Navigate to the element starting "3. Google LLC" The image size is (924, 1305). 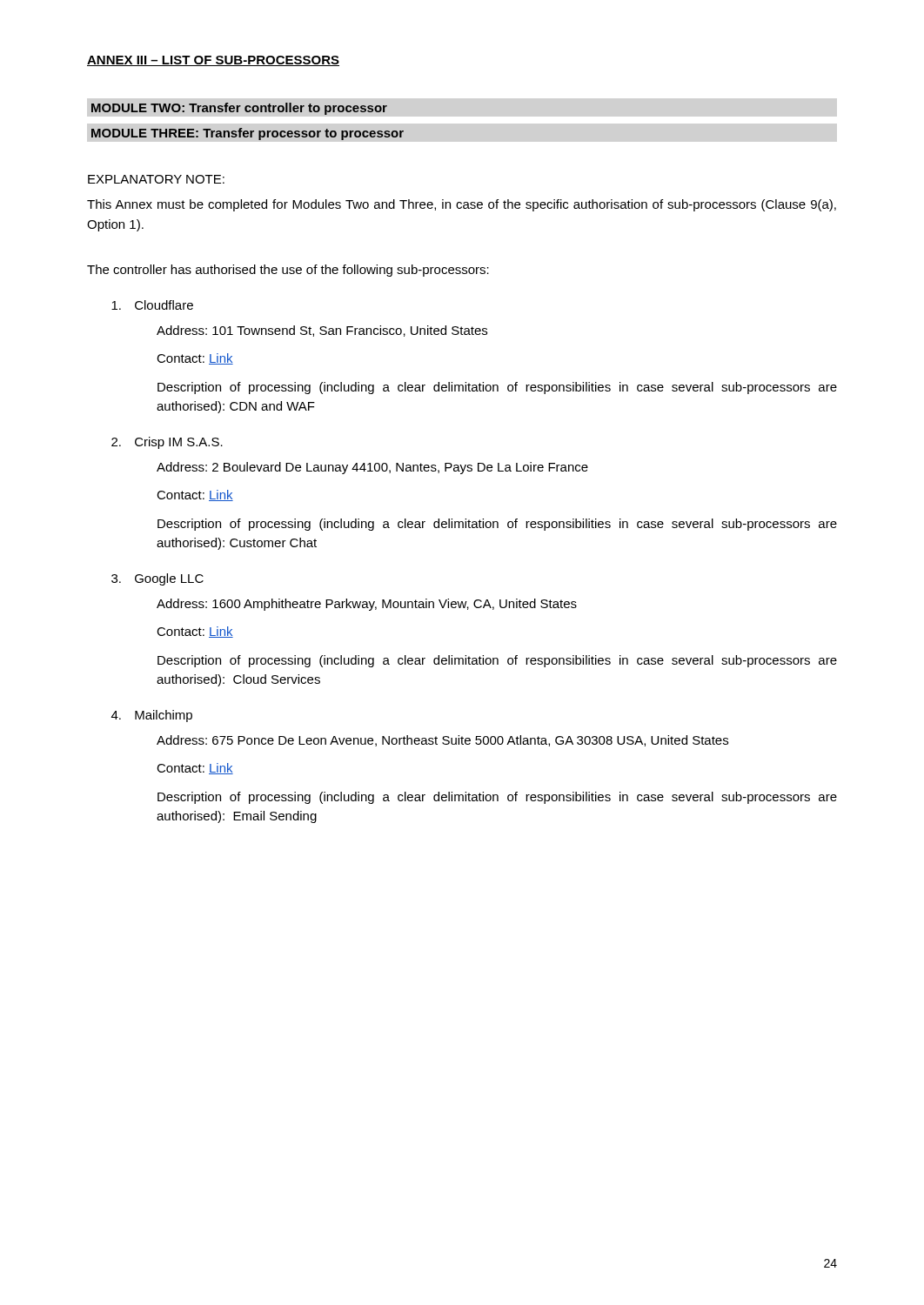157,579
